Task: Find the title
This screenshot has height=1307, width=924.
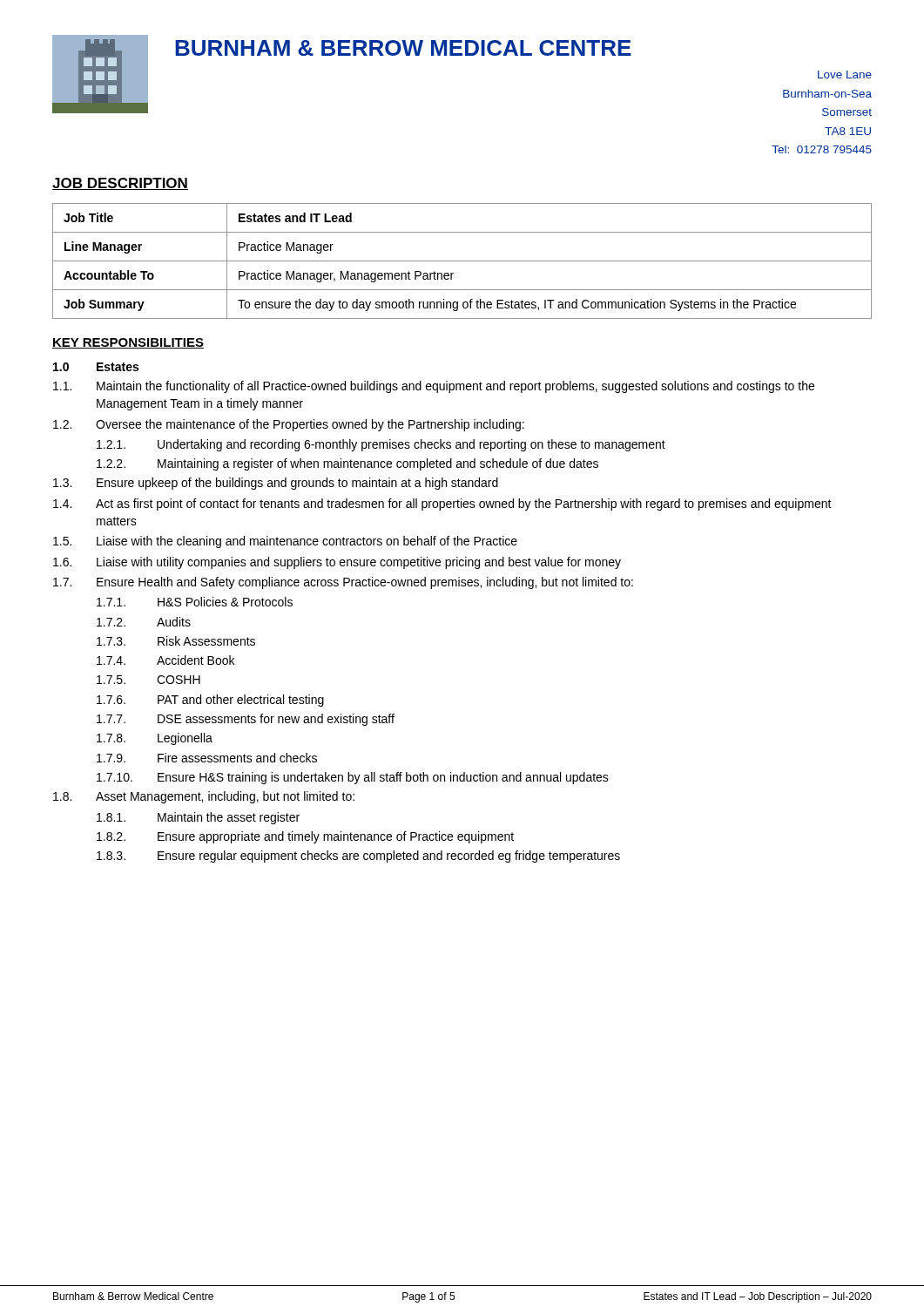Action: click(403, 48)
